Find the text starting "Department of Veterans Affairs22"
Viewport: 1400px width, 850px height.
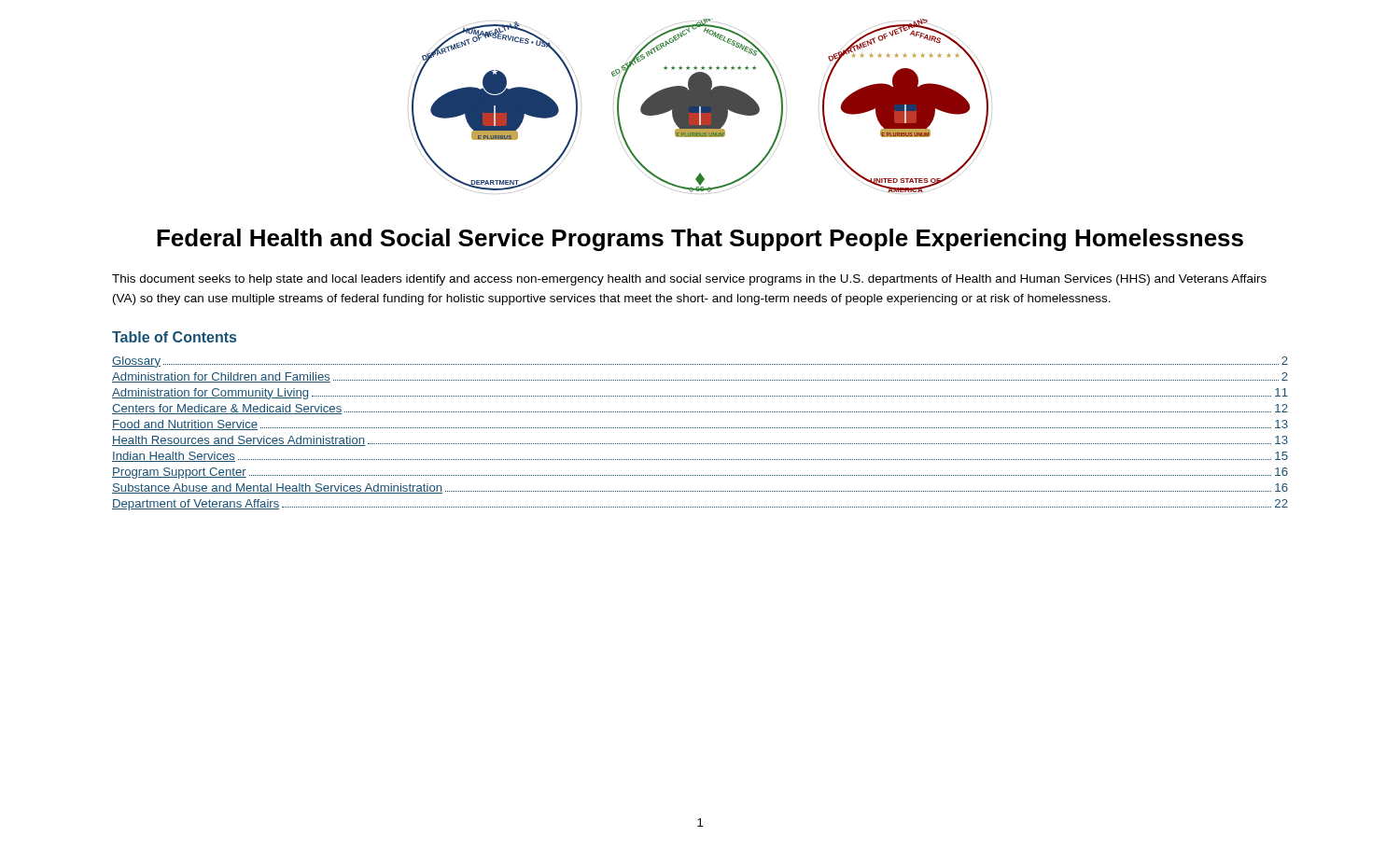coord(700,503)
